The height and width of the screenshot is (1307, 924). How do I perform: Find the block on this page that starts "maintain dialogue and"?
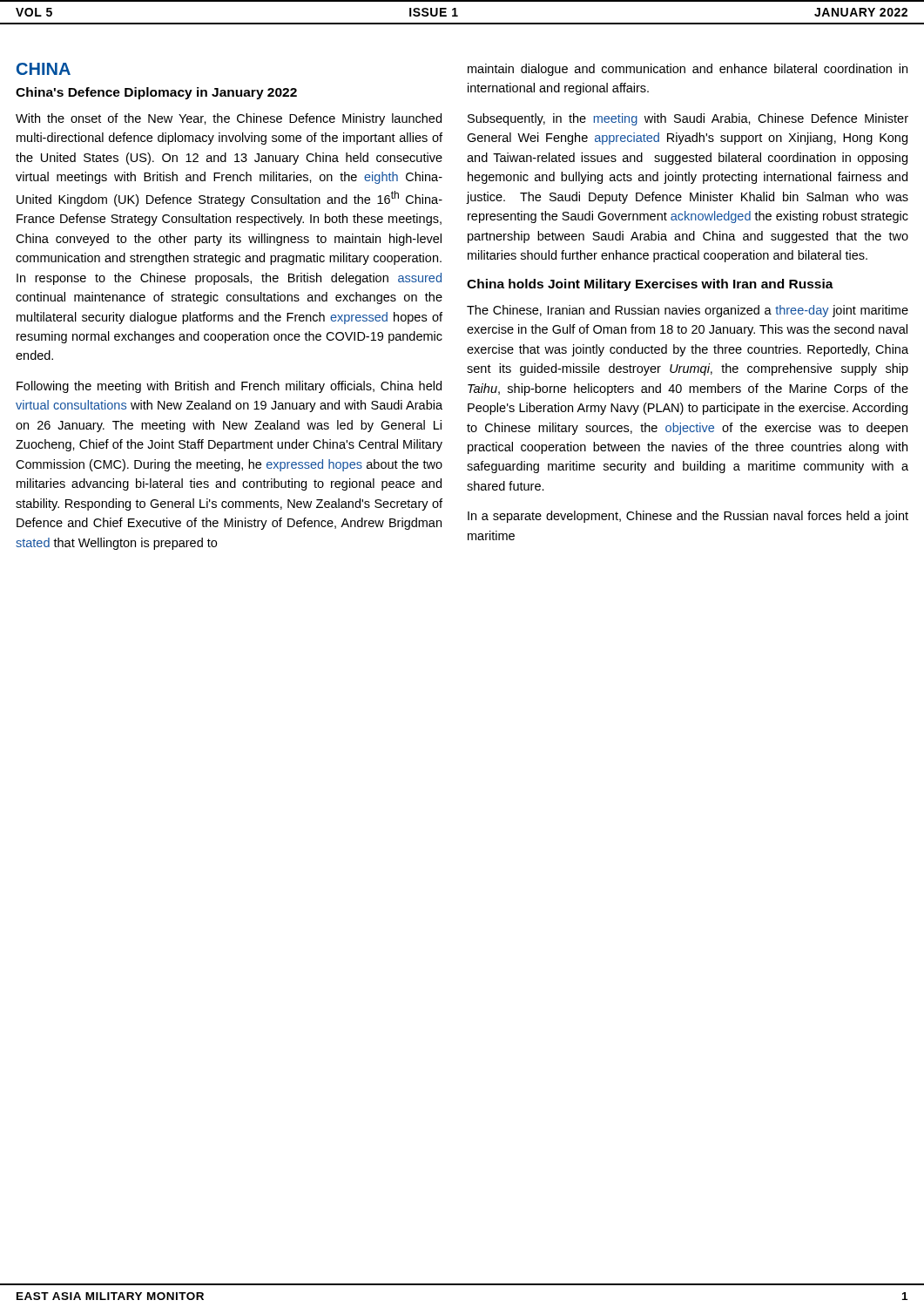click(688, 79)
